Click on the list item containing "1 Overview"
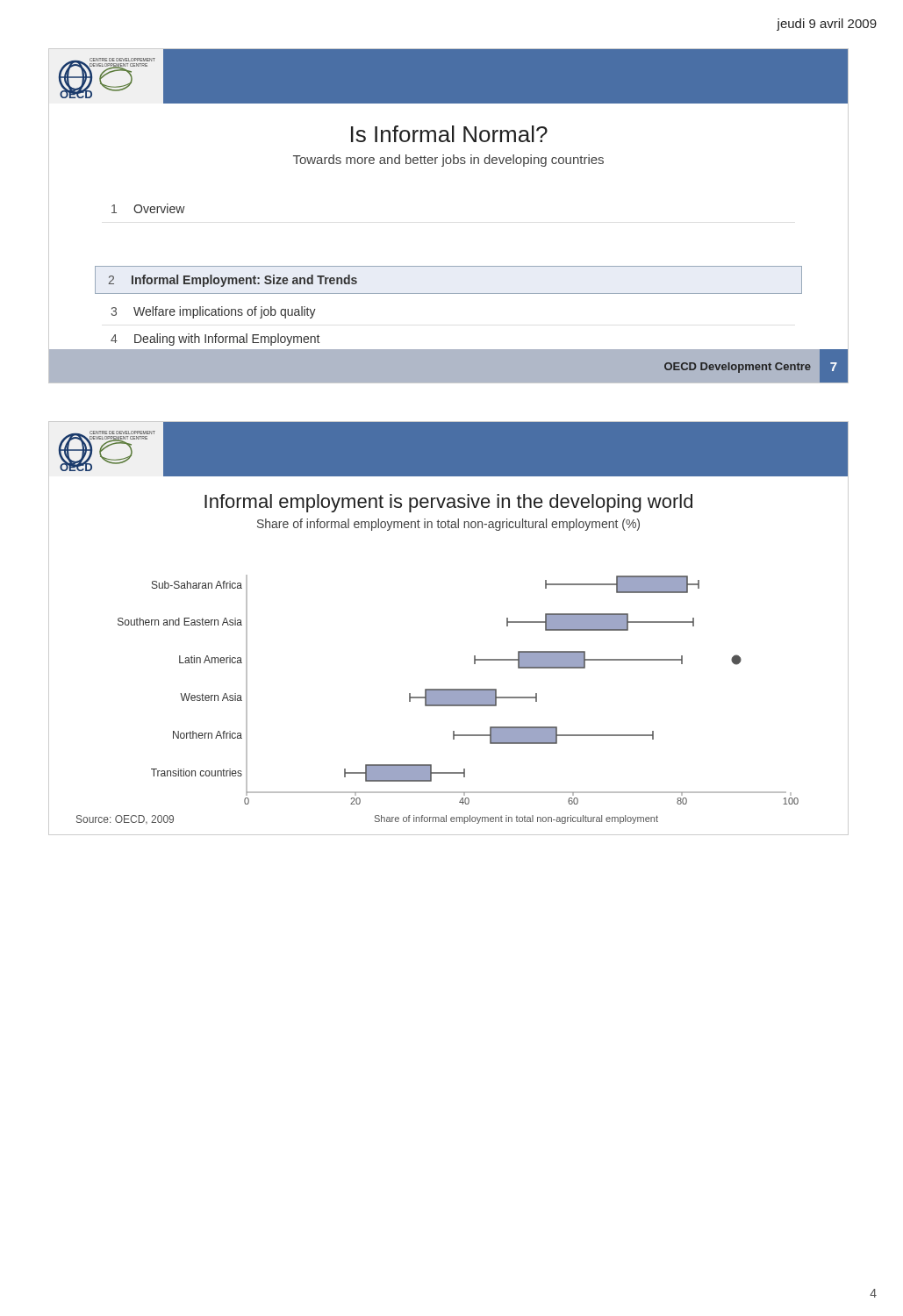903x1316 pixels. pos(148,208)
